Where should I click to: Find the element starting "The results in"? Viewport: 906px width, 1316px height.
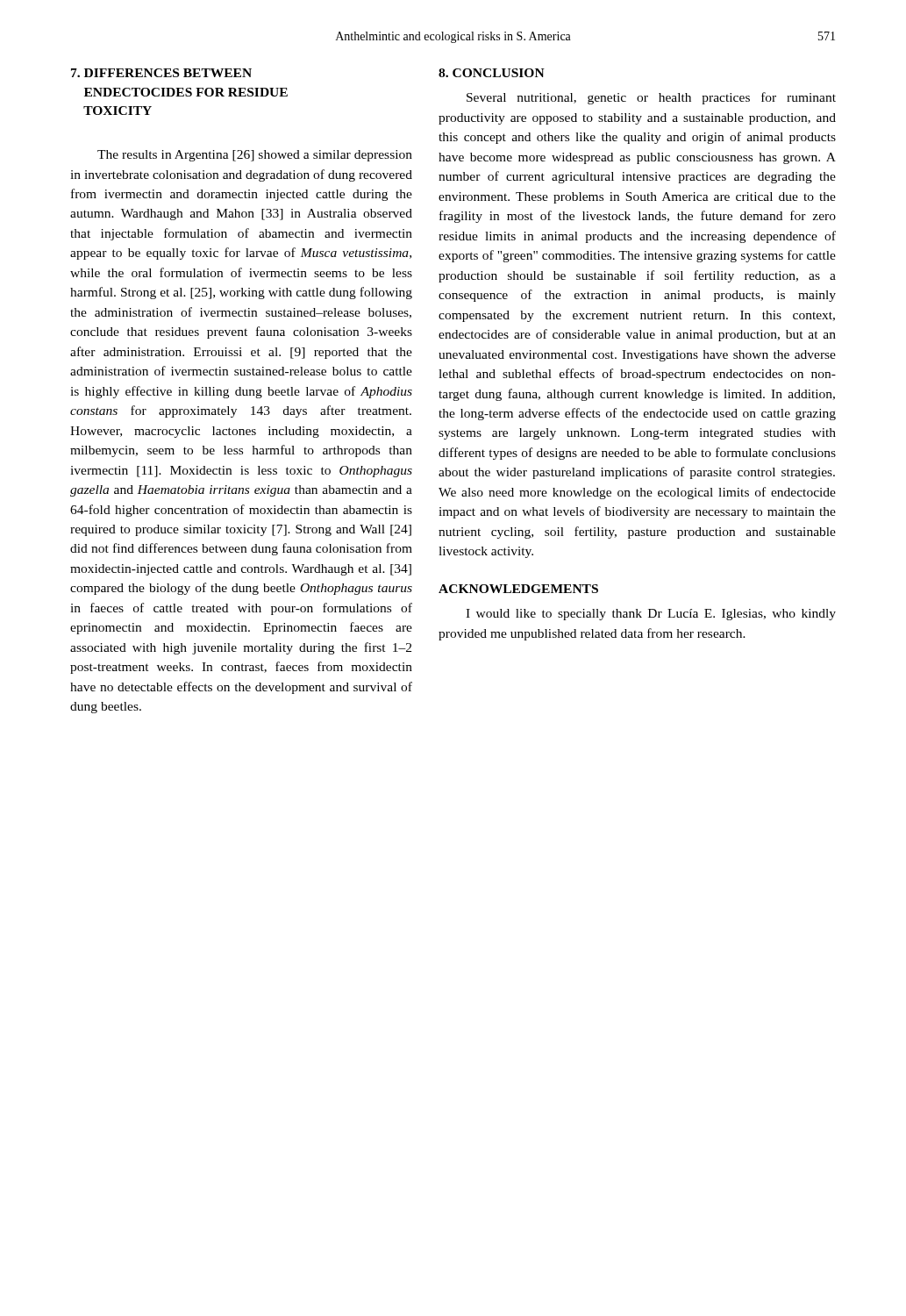click(x=241, y=431)
